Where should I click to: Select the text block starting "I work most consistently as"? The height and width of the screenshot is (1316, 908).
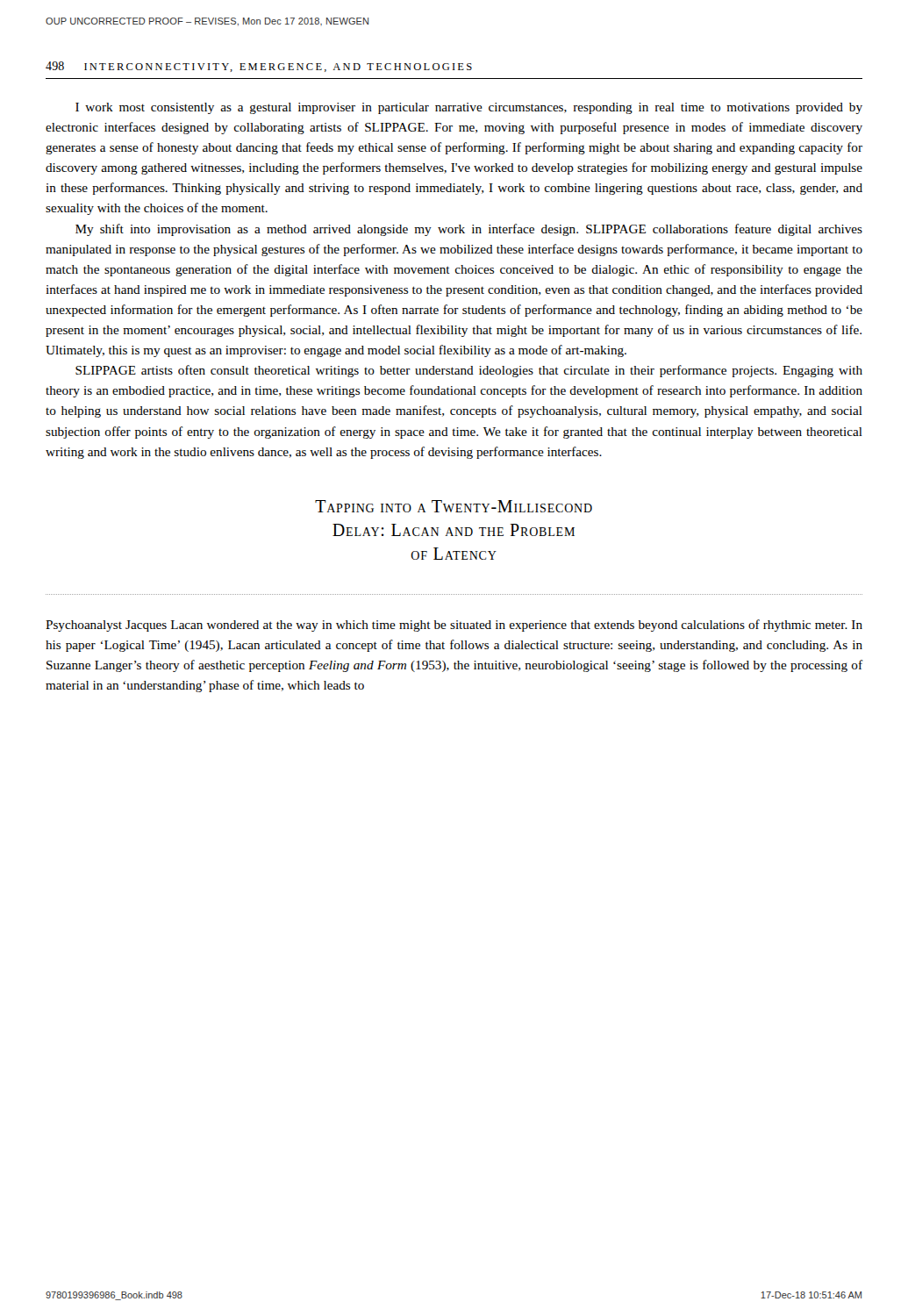(454, 157)
